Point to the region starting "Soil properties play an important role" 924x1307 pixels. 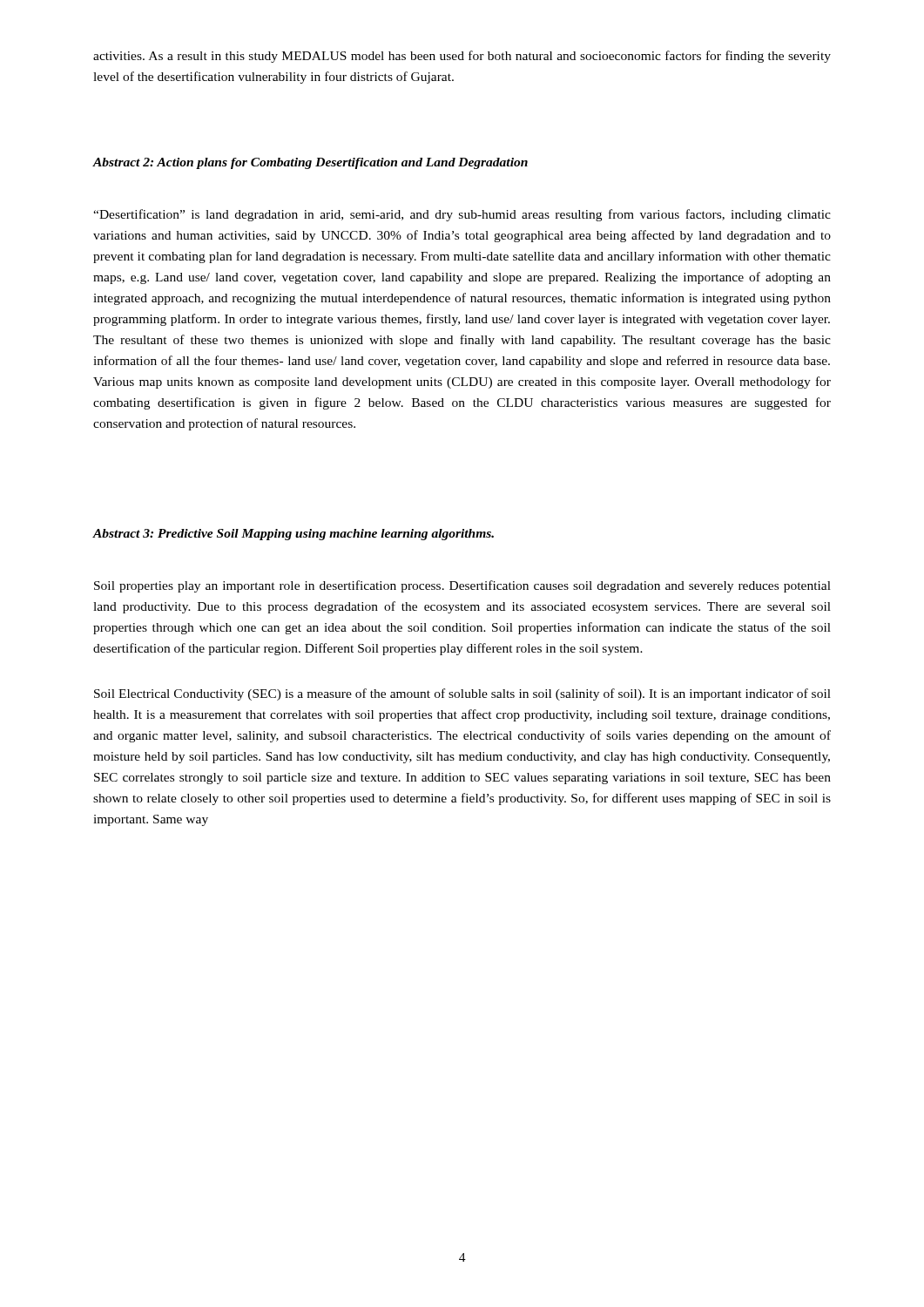pos(462,617)
